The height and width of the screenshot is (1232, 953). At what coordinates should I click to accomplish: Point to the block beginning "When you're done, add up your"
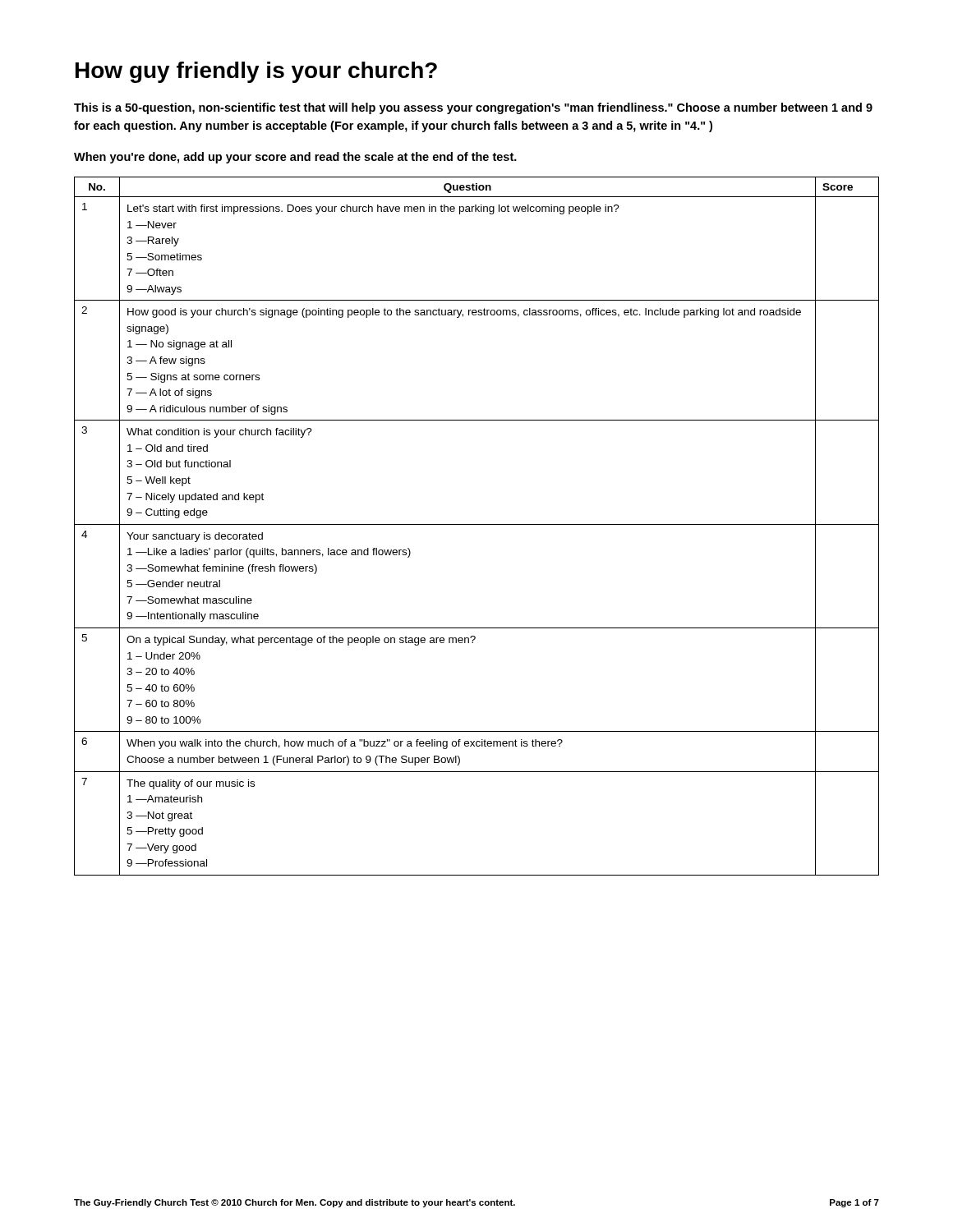point(295,157)
